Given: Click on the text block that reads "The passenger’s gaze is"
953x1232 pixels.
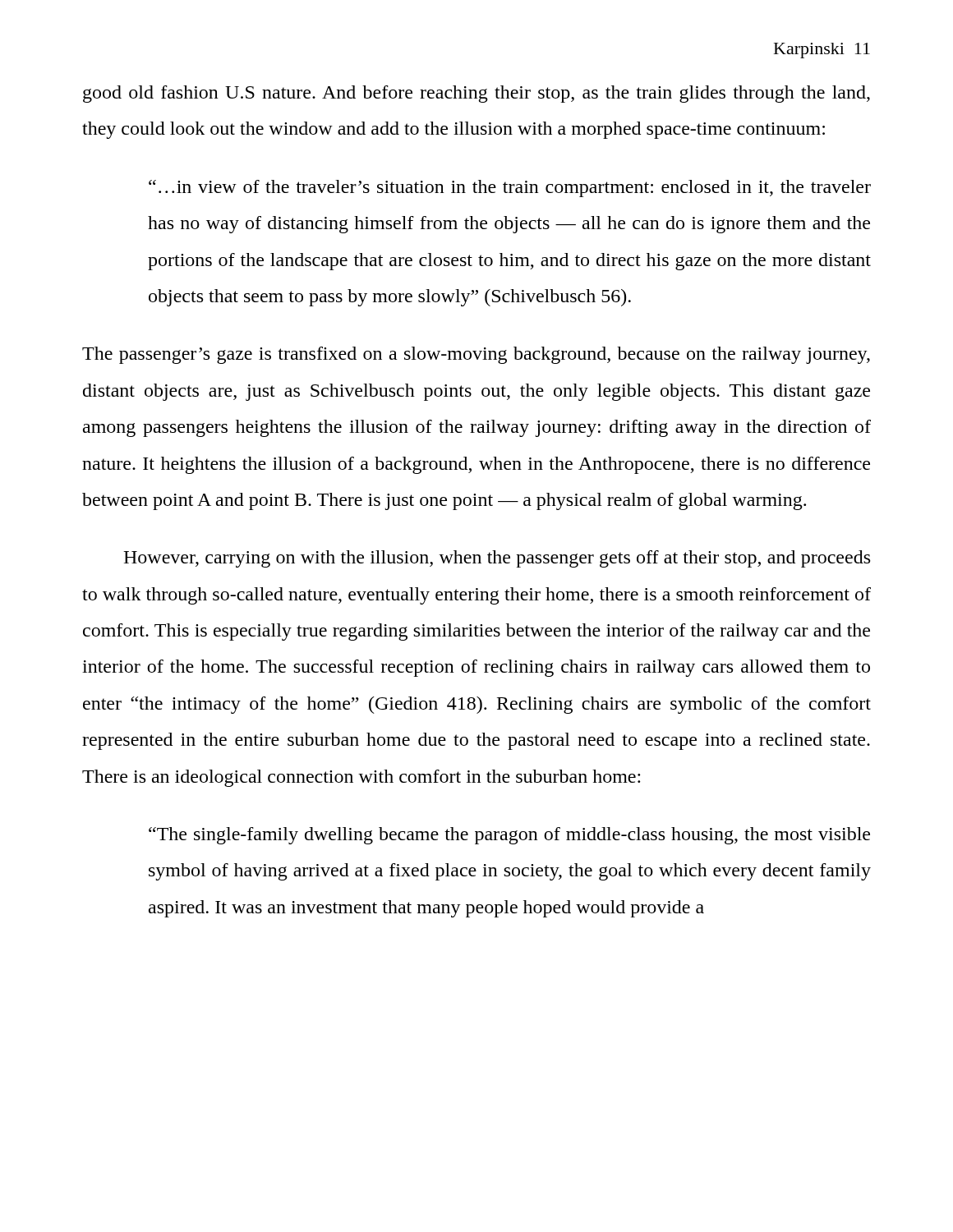Looking at the screenshot, I should pyautogui.click(x=476, y=426).
